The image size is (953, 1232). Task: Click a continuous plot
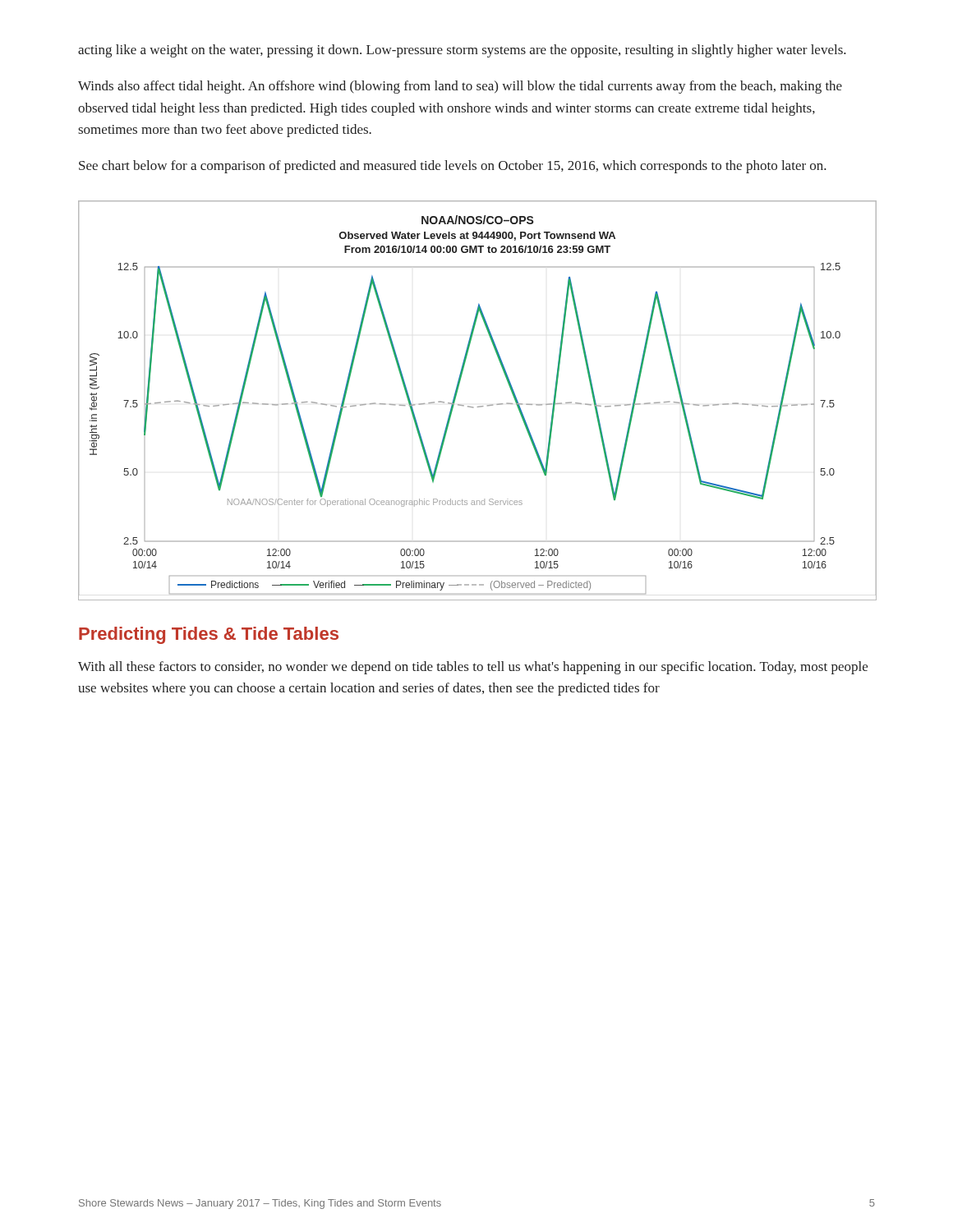477,400
